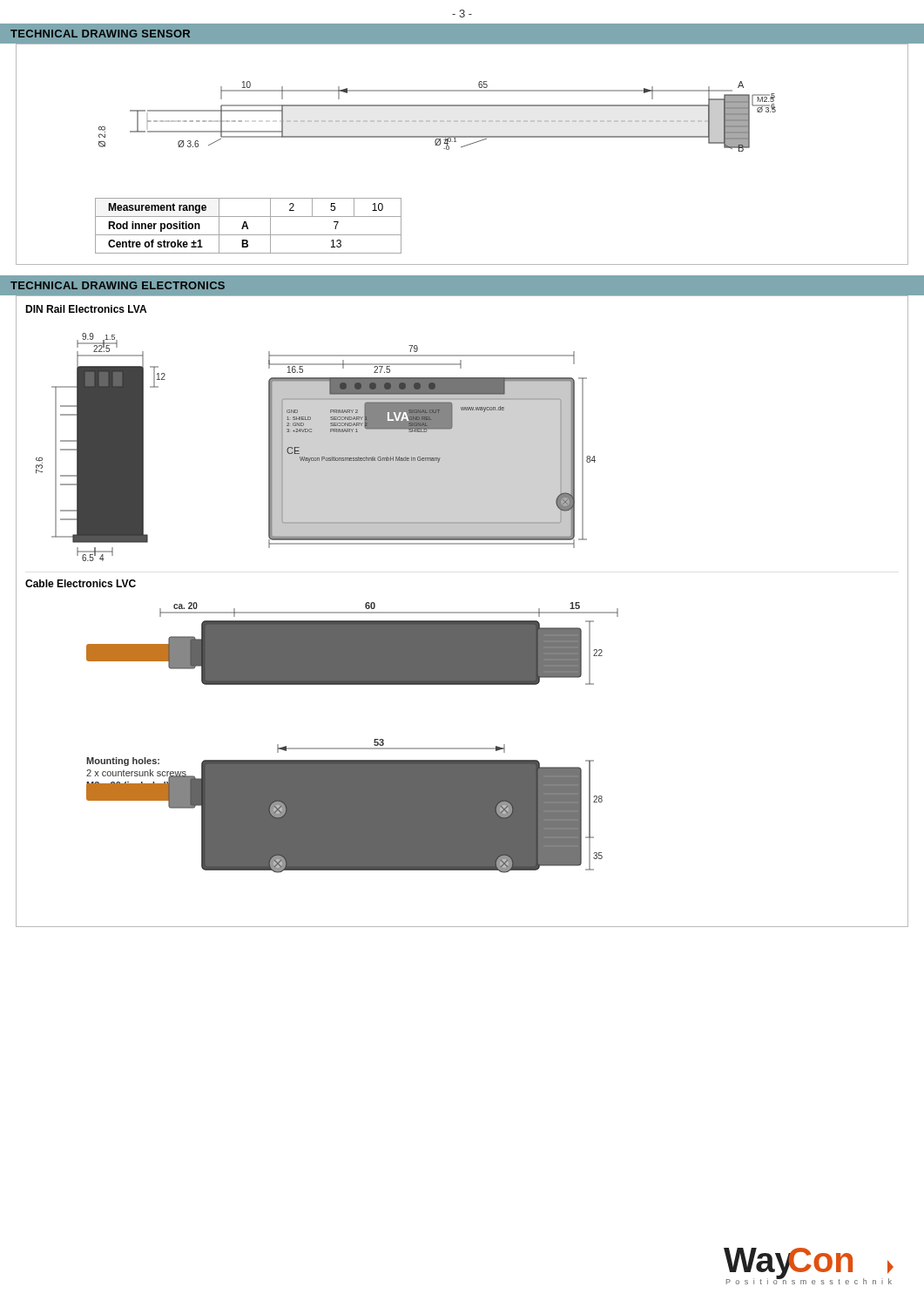Find a table
924x1307 pixels.
tap(497, 226)
